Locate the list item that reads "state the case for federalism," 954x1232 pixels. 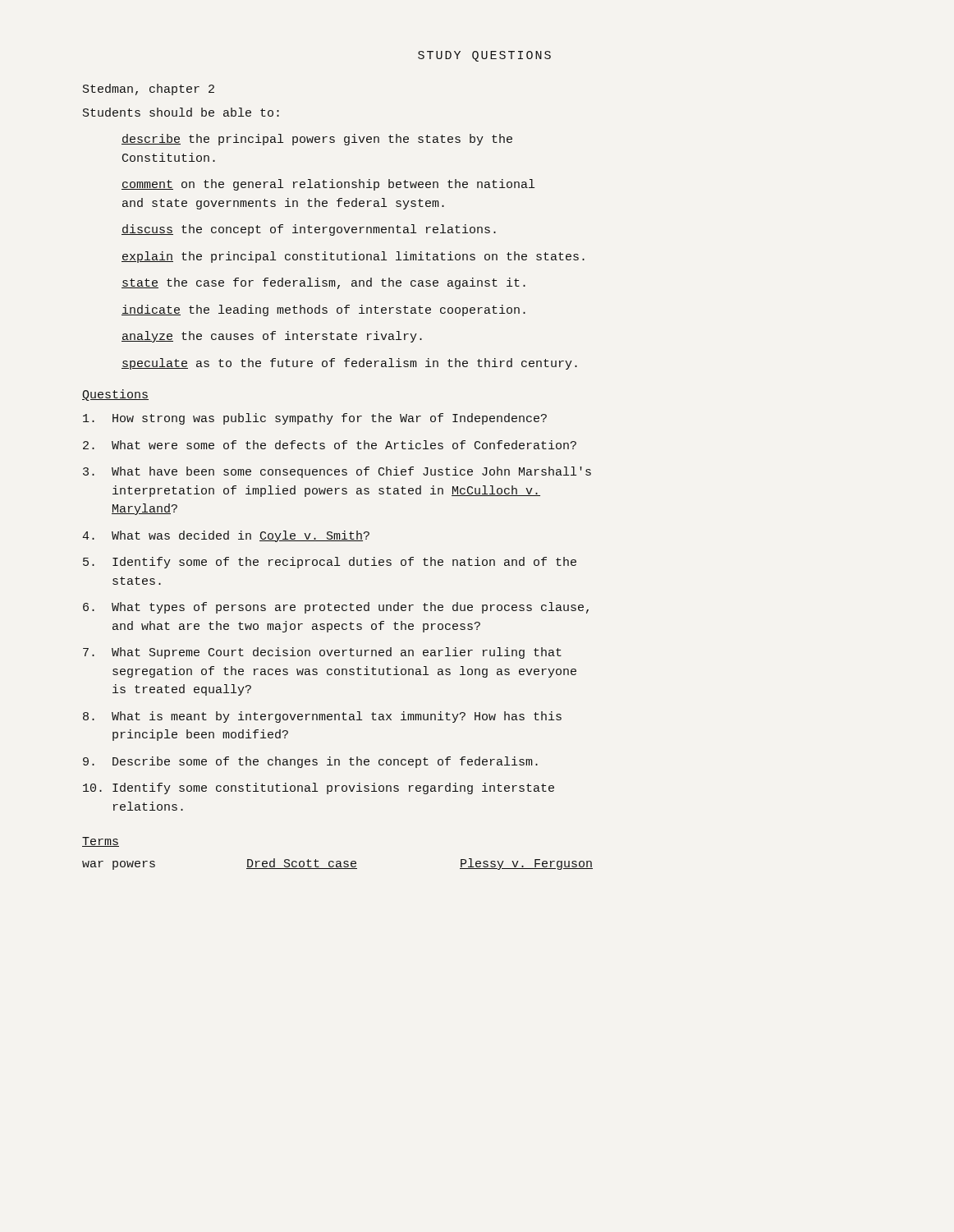[325, 284]
